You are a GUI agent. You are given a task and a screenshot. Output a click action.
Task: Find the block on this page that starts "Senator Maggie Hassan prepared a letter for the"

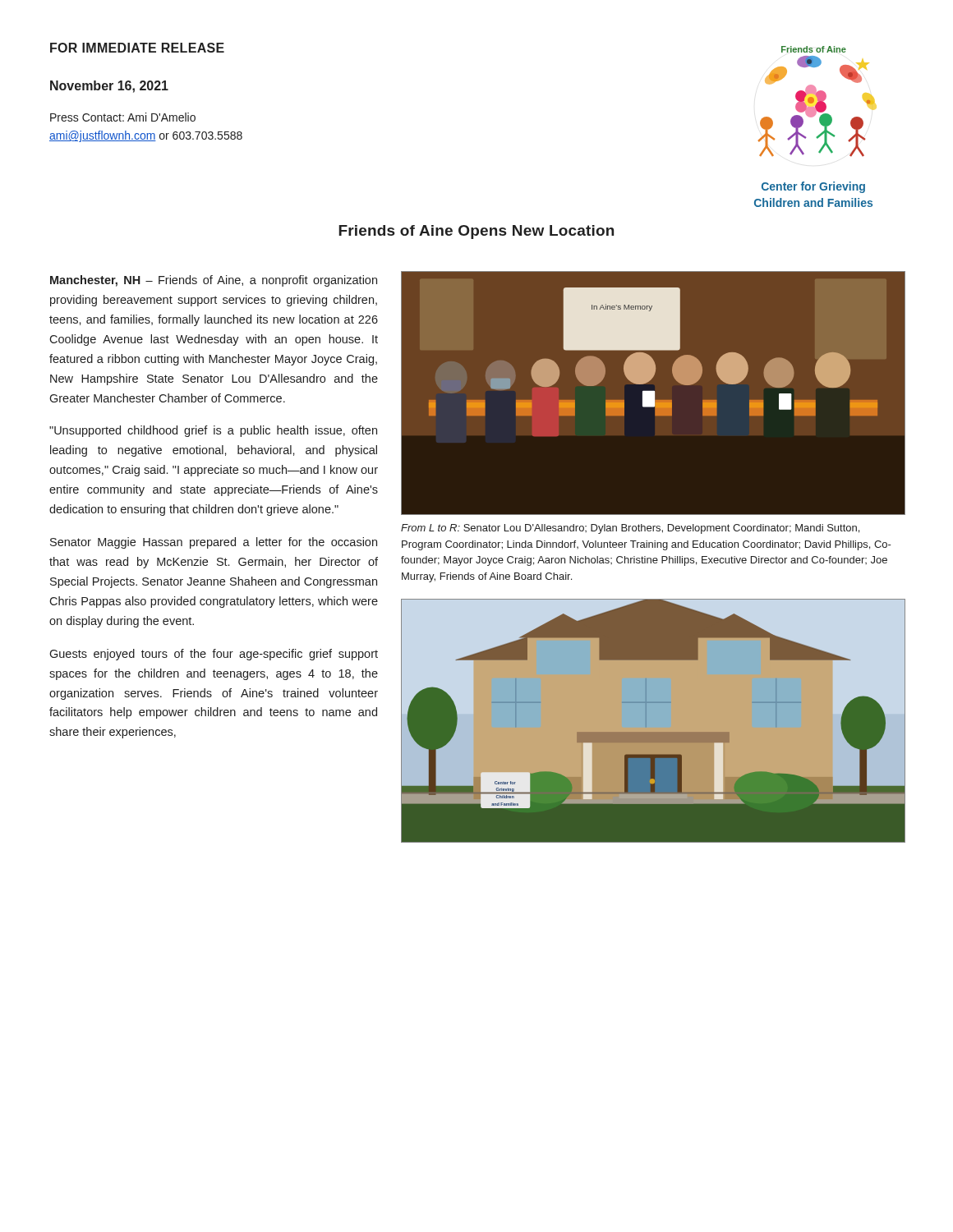tap(214, 581)
